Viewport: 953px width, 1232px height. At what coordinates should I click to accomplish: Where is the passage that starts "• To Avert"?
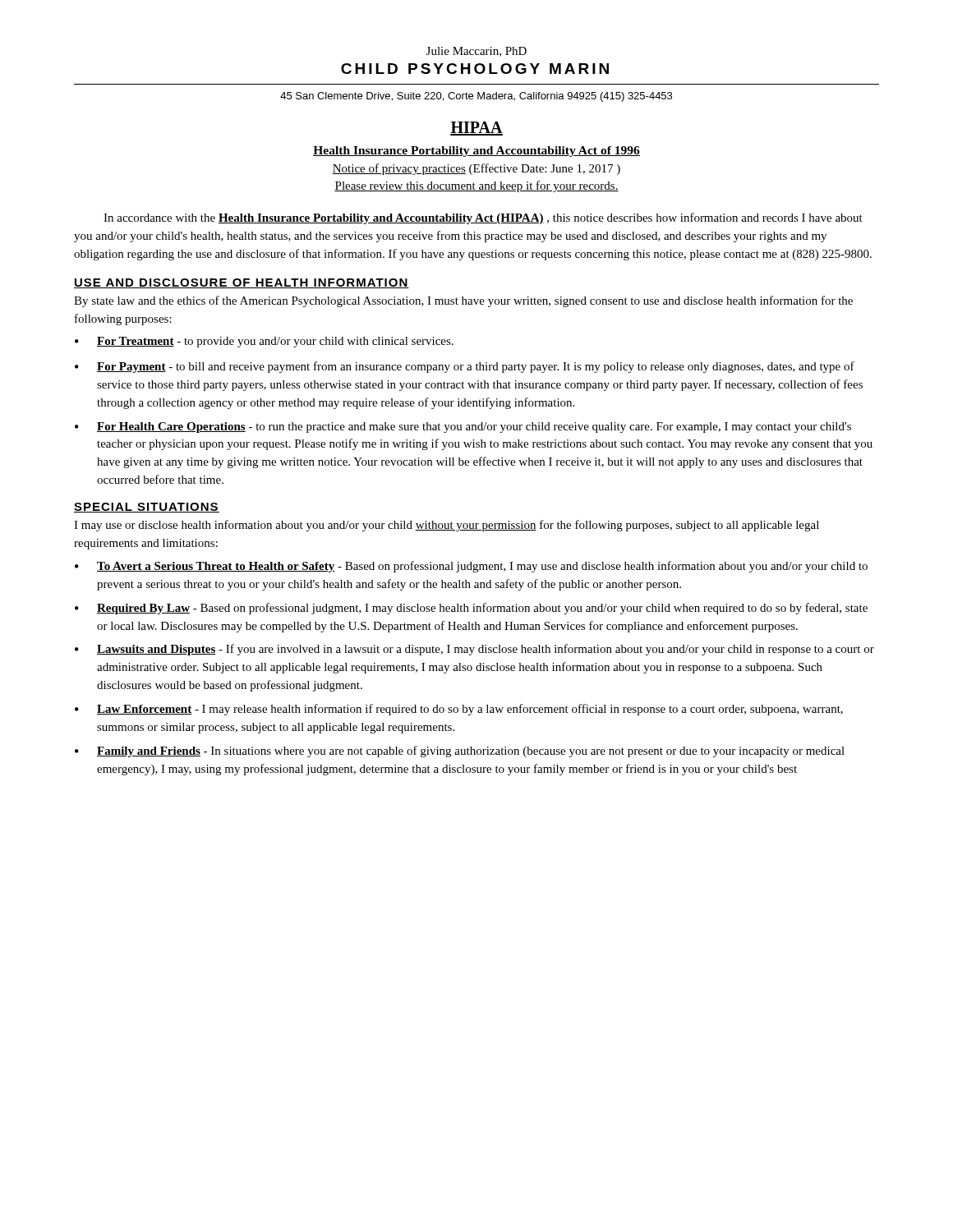476,576
